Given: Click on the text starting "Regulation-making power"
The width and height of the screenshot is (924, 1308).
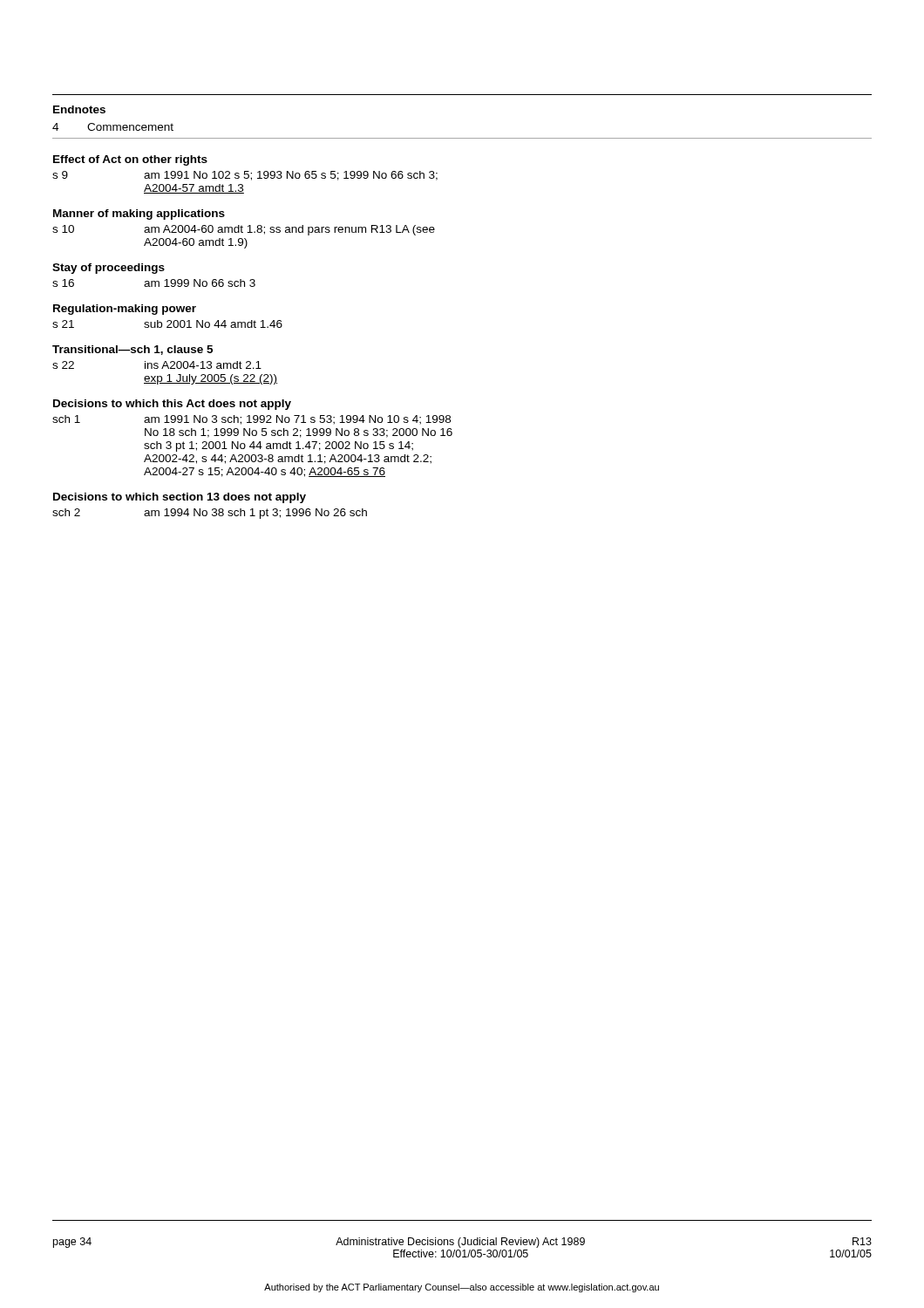Looking at the screenshot, I should click(124, 308).
